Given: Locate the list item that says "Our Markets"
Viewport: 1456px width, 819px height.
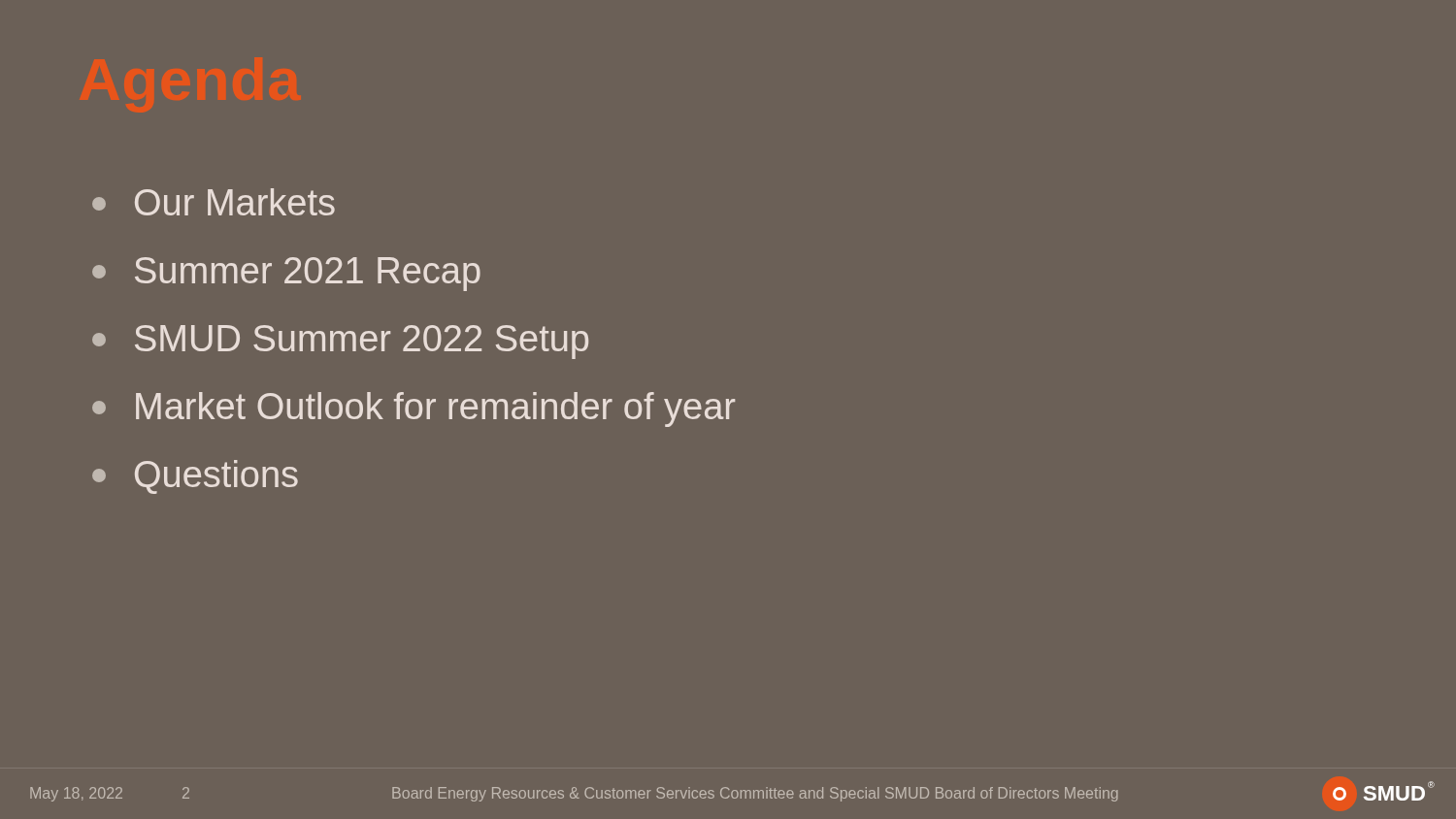Looking at the screenshot, I should click(214, 204).
